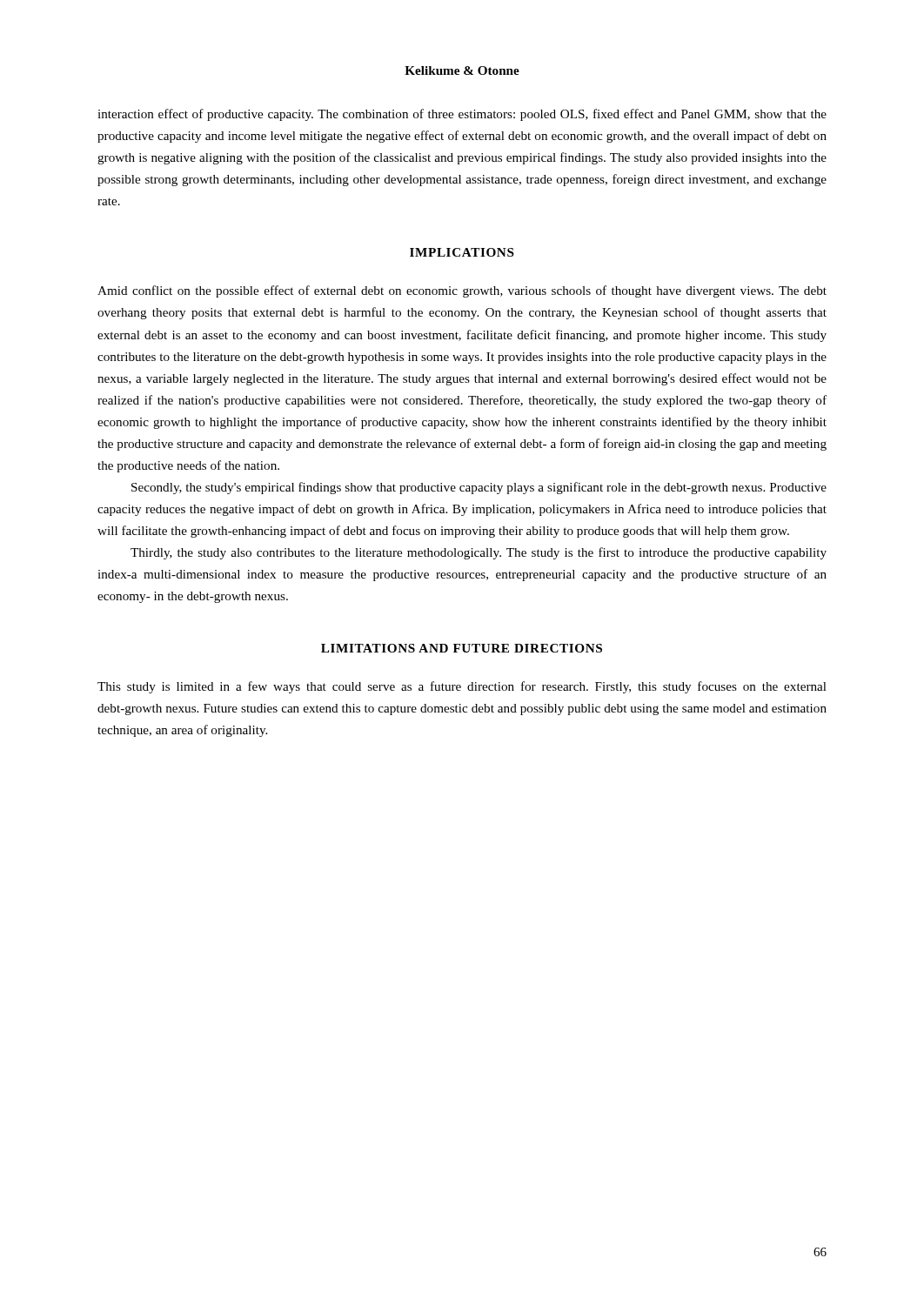Select the text block that reads "This study is limited in a"
The width and height of the screenshot is (924, 1305).
462,707
